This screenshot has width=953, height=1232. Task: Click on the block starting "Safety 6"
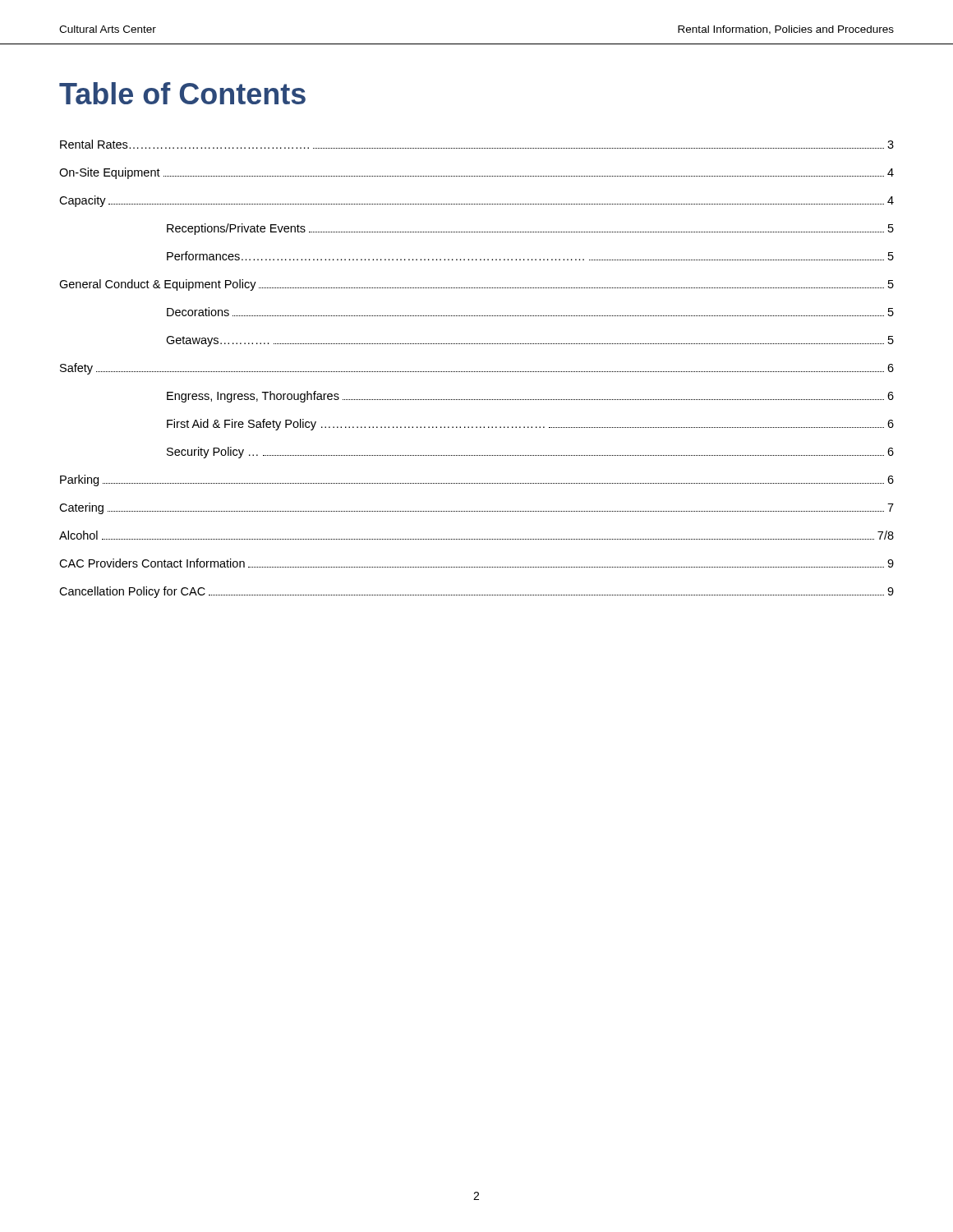[x=476, y=368]
